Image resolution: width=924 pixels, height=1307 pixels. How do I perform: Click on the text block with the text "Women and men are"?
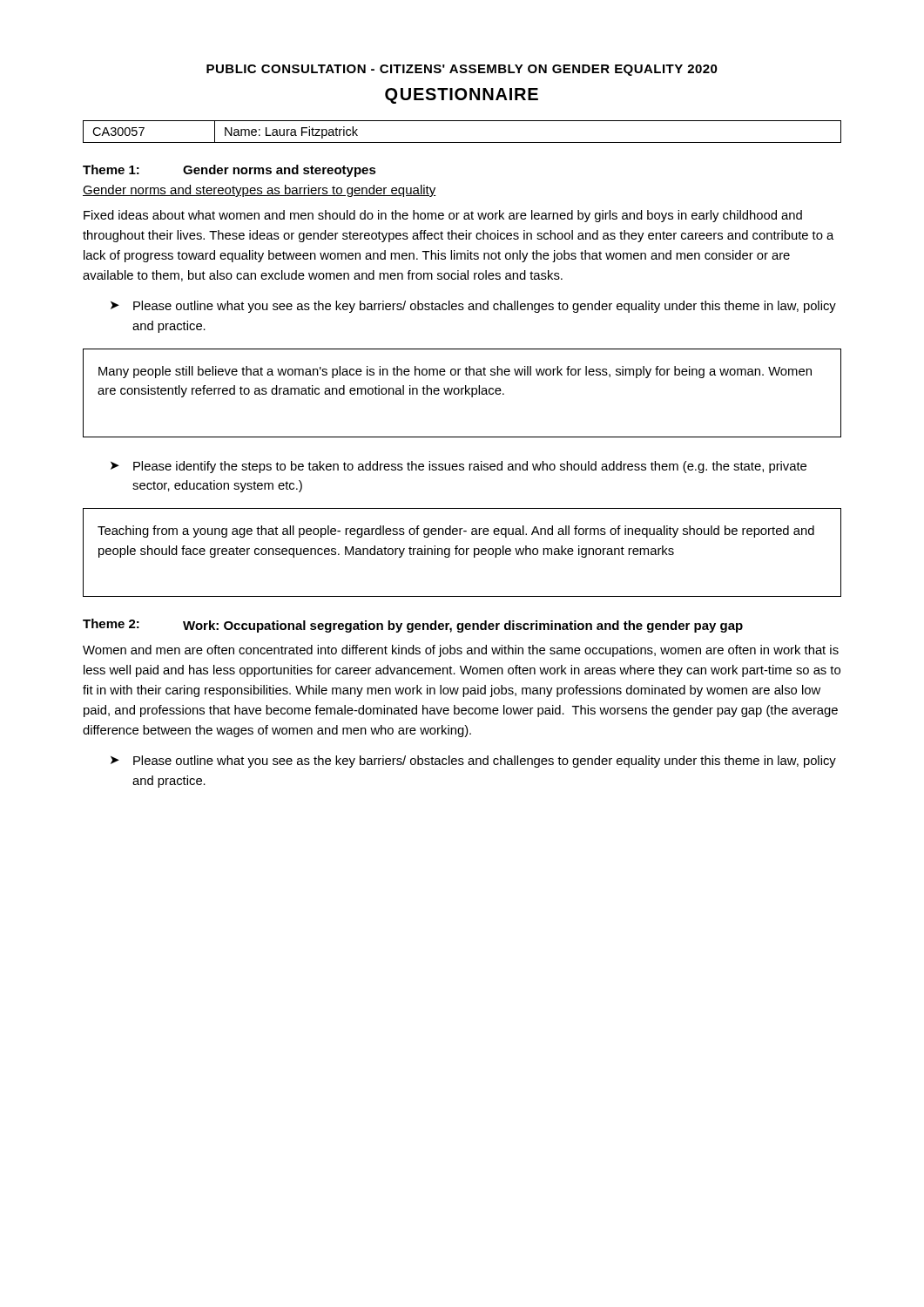tap(462, 690)
